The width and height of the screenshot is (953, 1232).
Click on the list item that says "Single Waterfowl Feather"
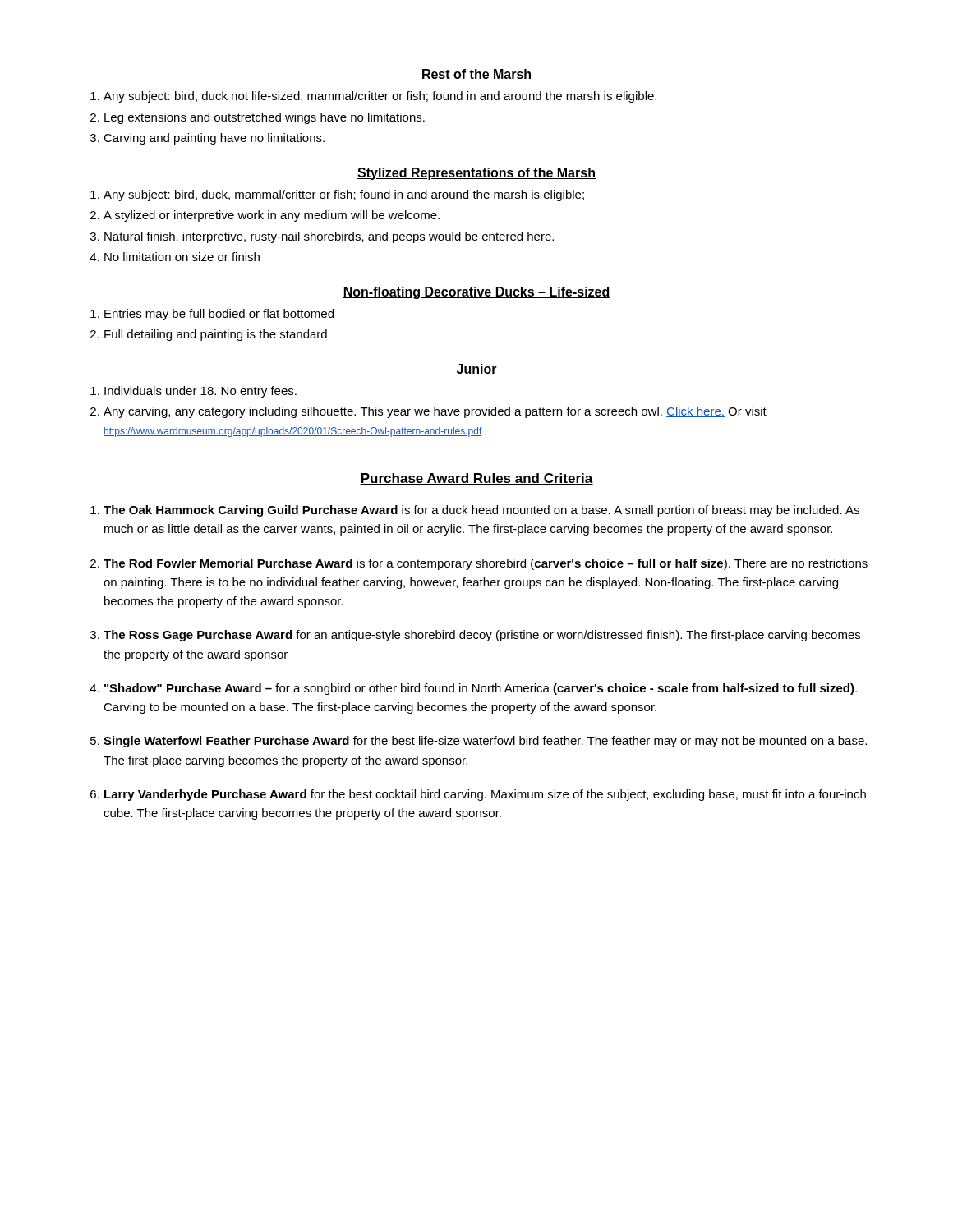click(x=486, y=750)
